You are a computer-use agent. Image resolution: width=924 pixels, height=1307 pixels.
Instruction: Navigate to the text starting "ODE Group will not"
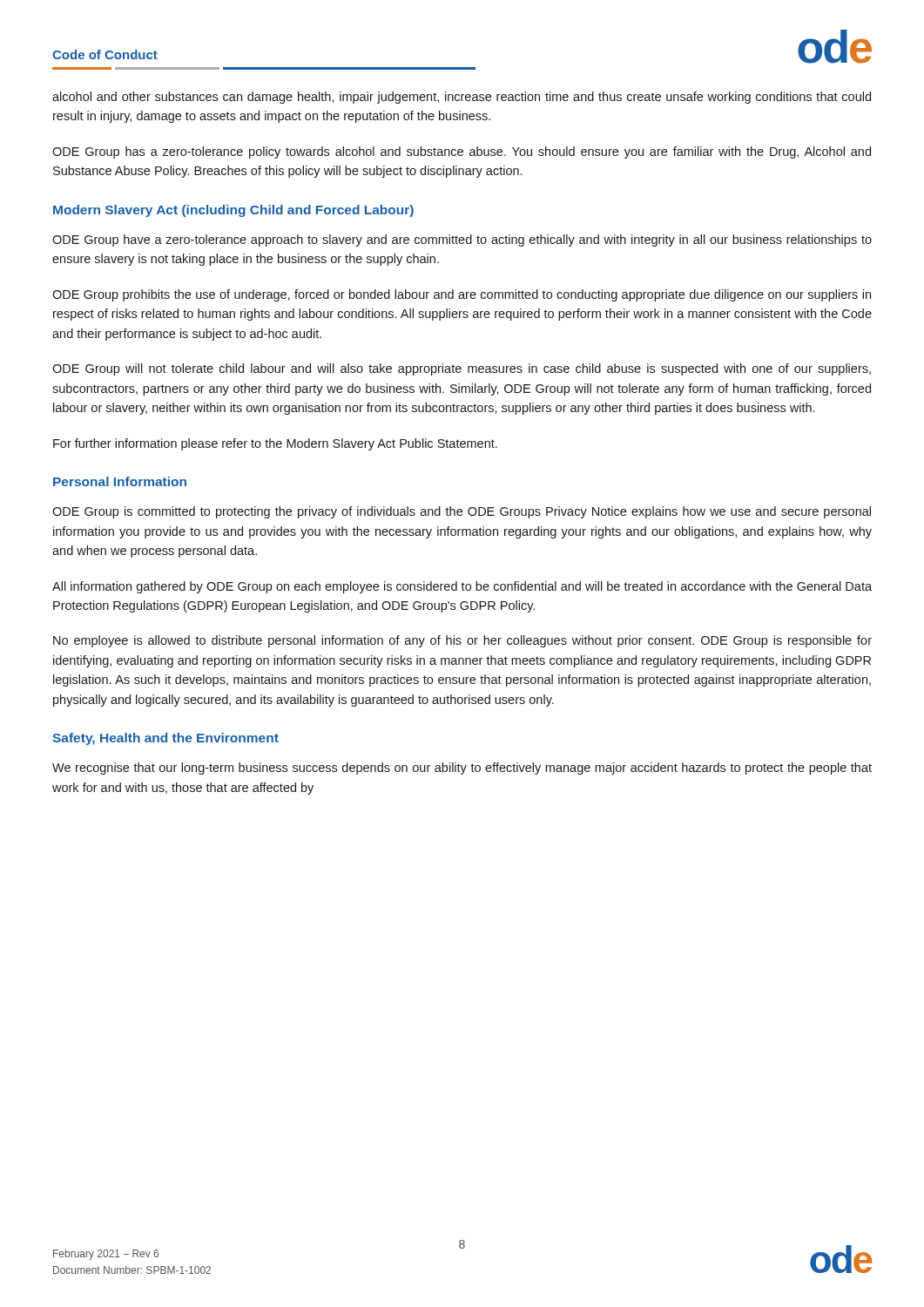462,388
